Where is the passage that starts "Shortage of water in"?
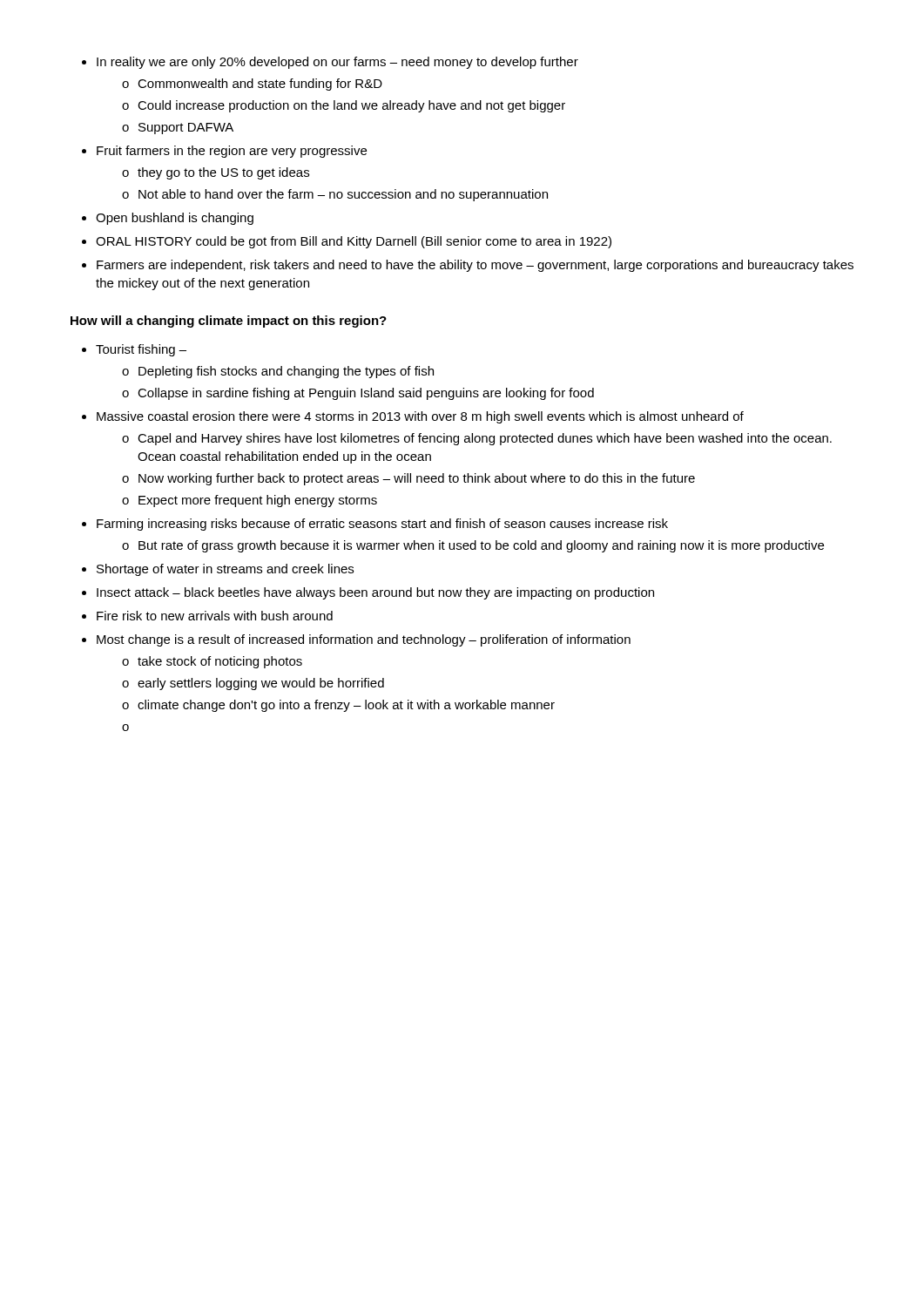924x1307 pixels. (218, 570)
